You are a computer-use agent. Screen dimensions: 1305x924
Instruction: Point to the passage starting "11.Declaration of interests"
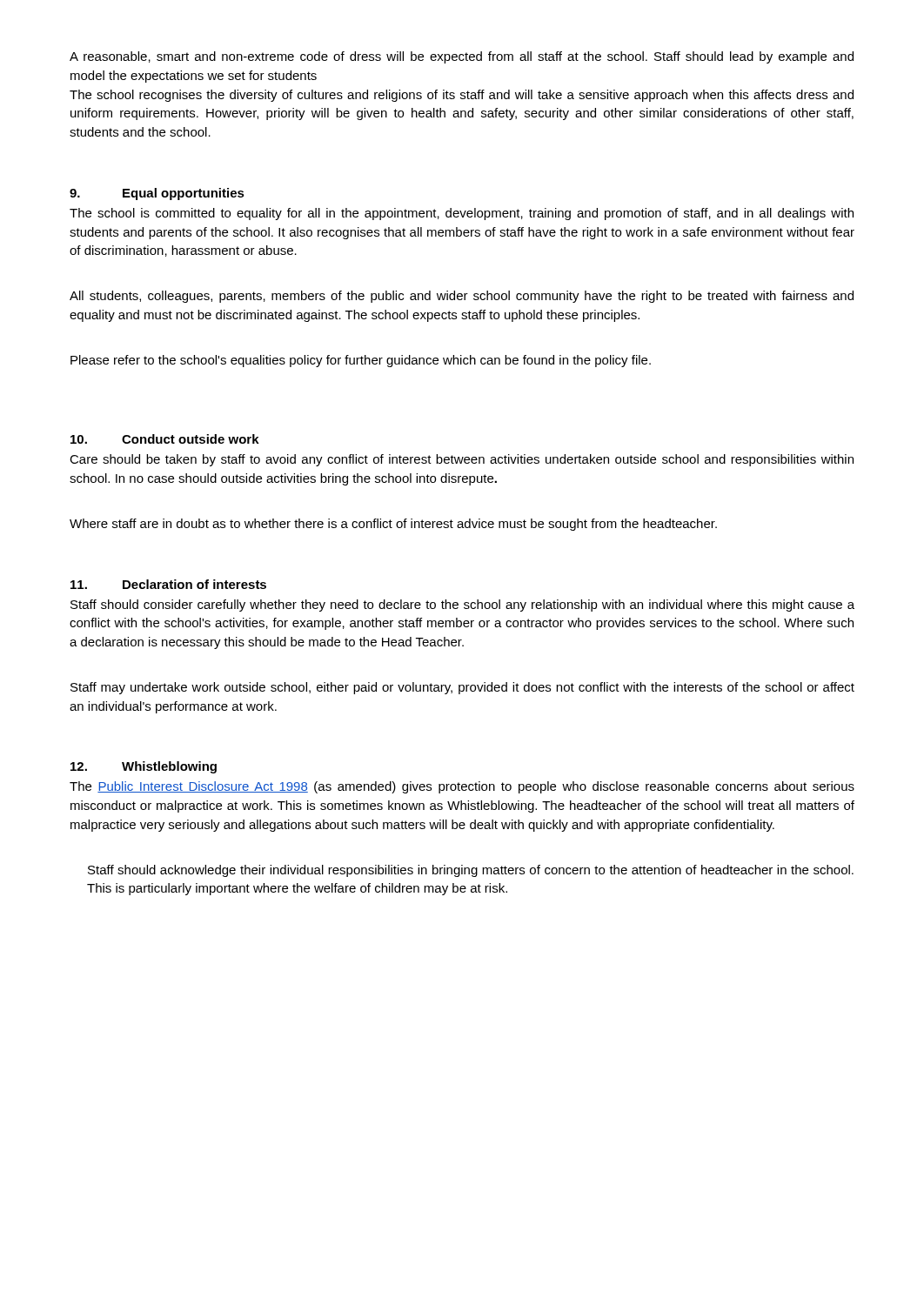pos(168,584)
